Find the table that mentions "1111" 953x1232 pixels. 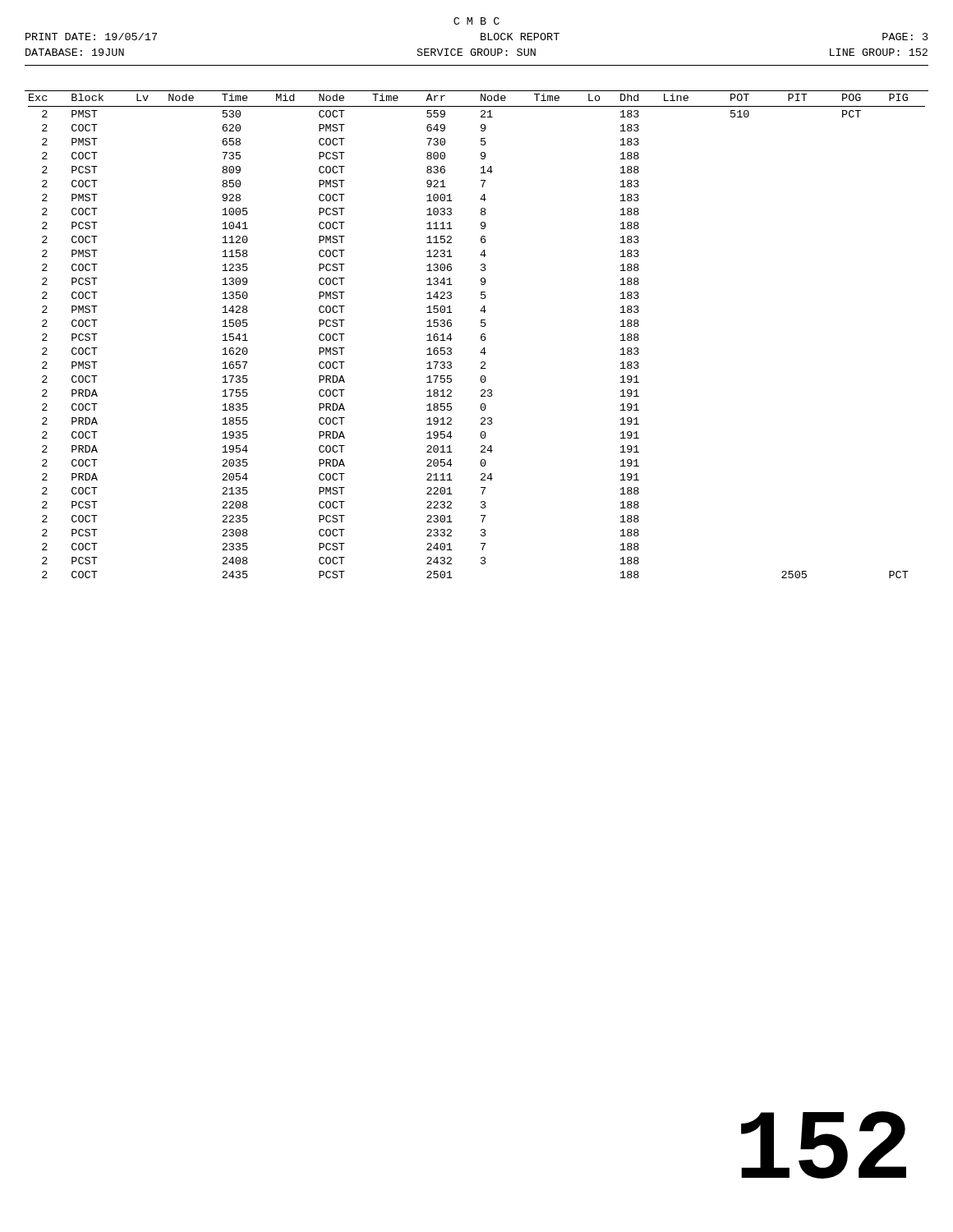point(476,336)
